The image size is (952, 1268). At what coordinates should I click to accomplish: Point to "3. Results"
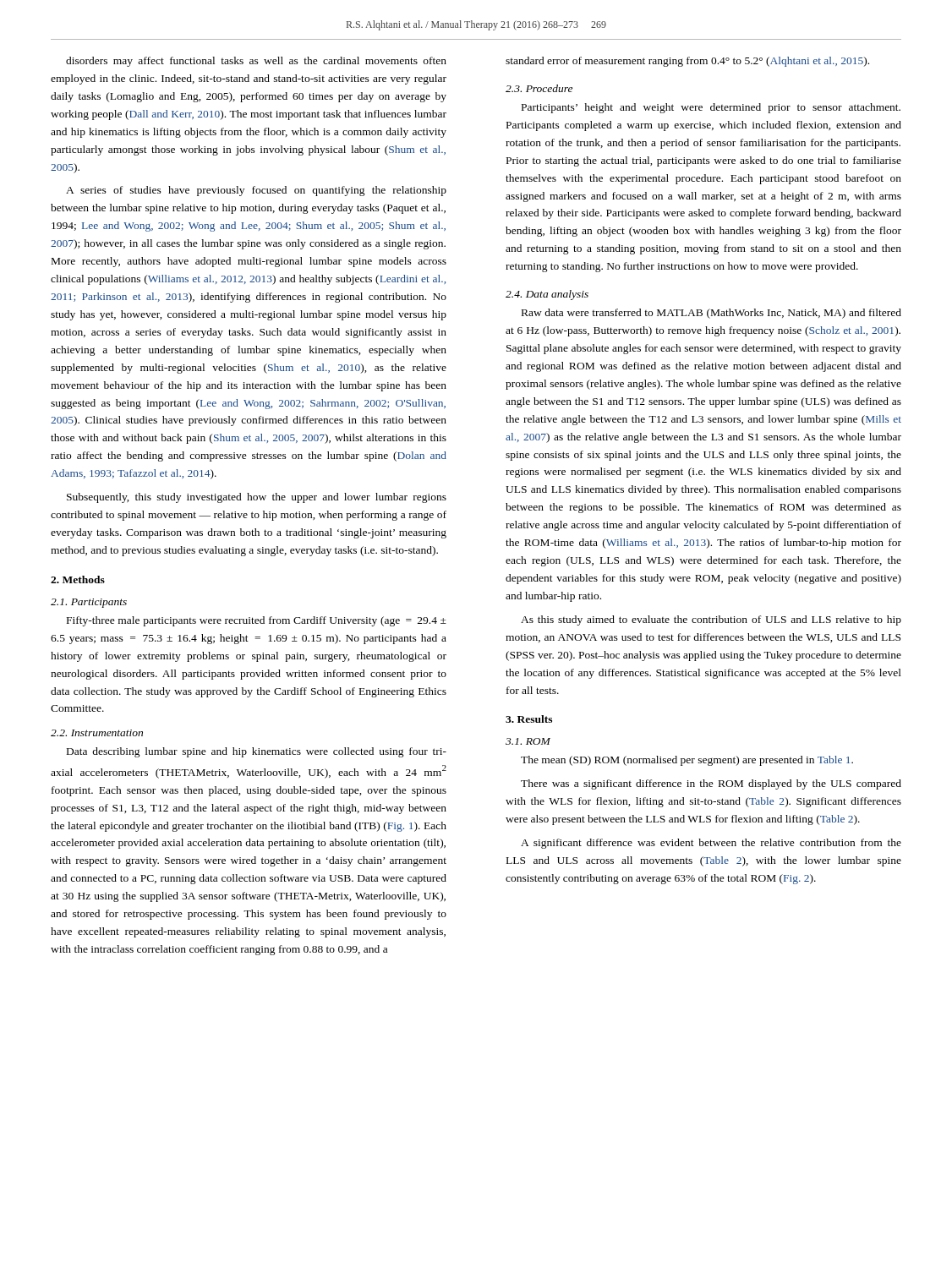529,719
